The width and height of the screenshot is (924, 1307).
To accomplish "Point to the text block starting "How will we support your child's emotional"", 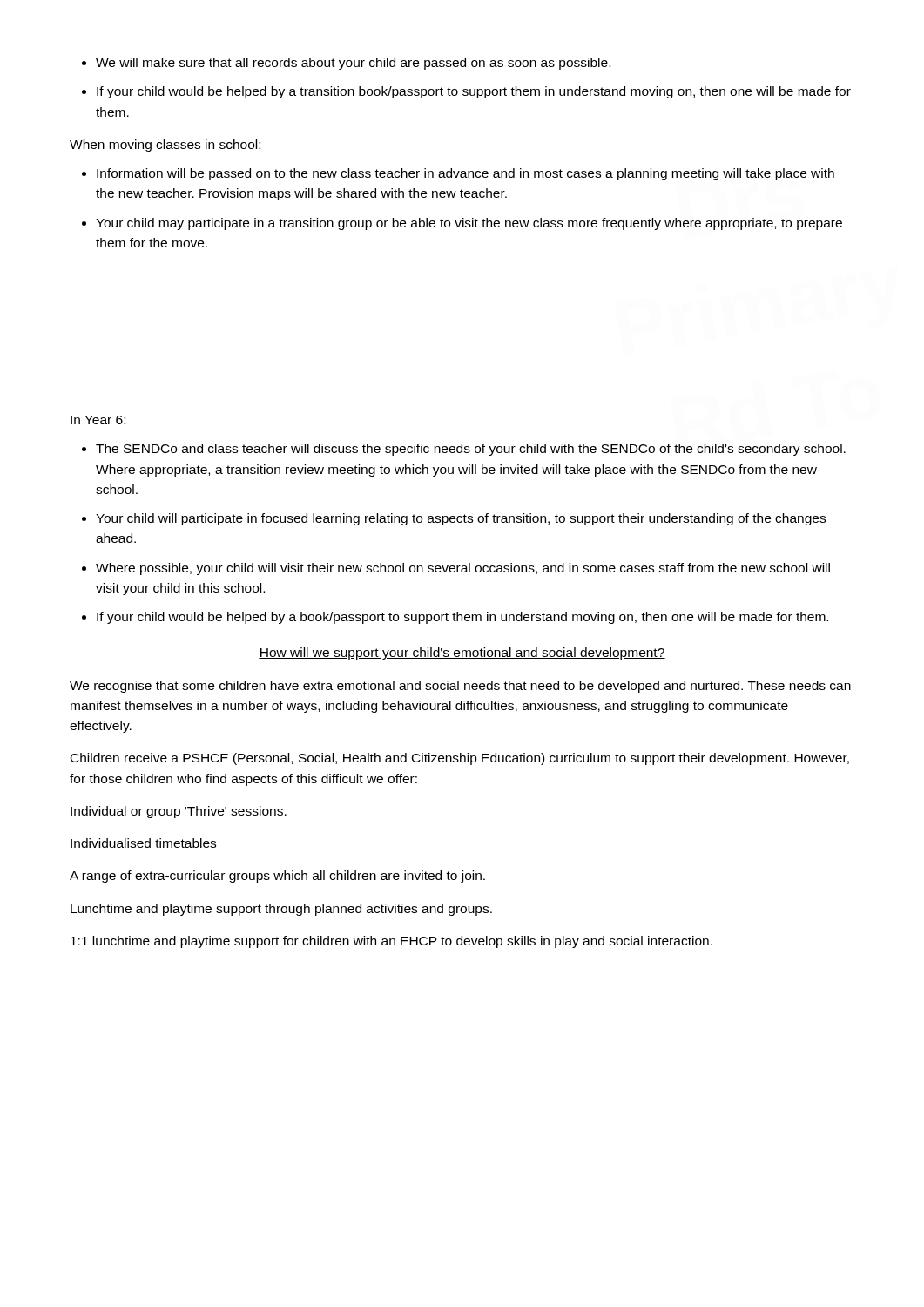I will [x=462, y=652].
